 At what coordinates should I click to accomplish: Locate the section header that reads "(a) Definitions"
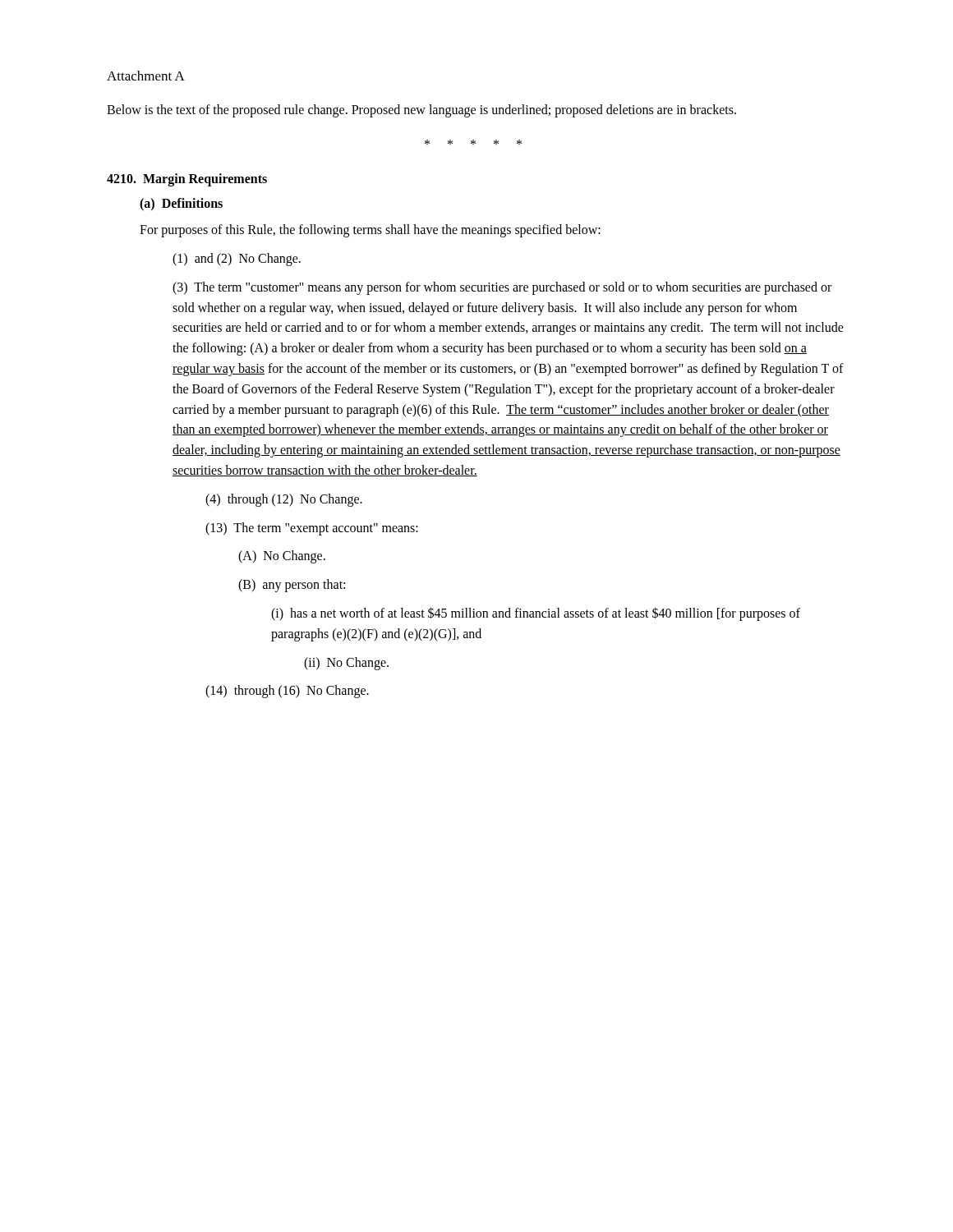(x=181, y=204)
